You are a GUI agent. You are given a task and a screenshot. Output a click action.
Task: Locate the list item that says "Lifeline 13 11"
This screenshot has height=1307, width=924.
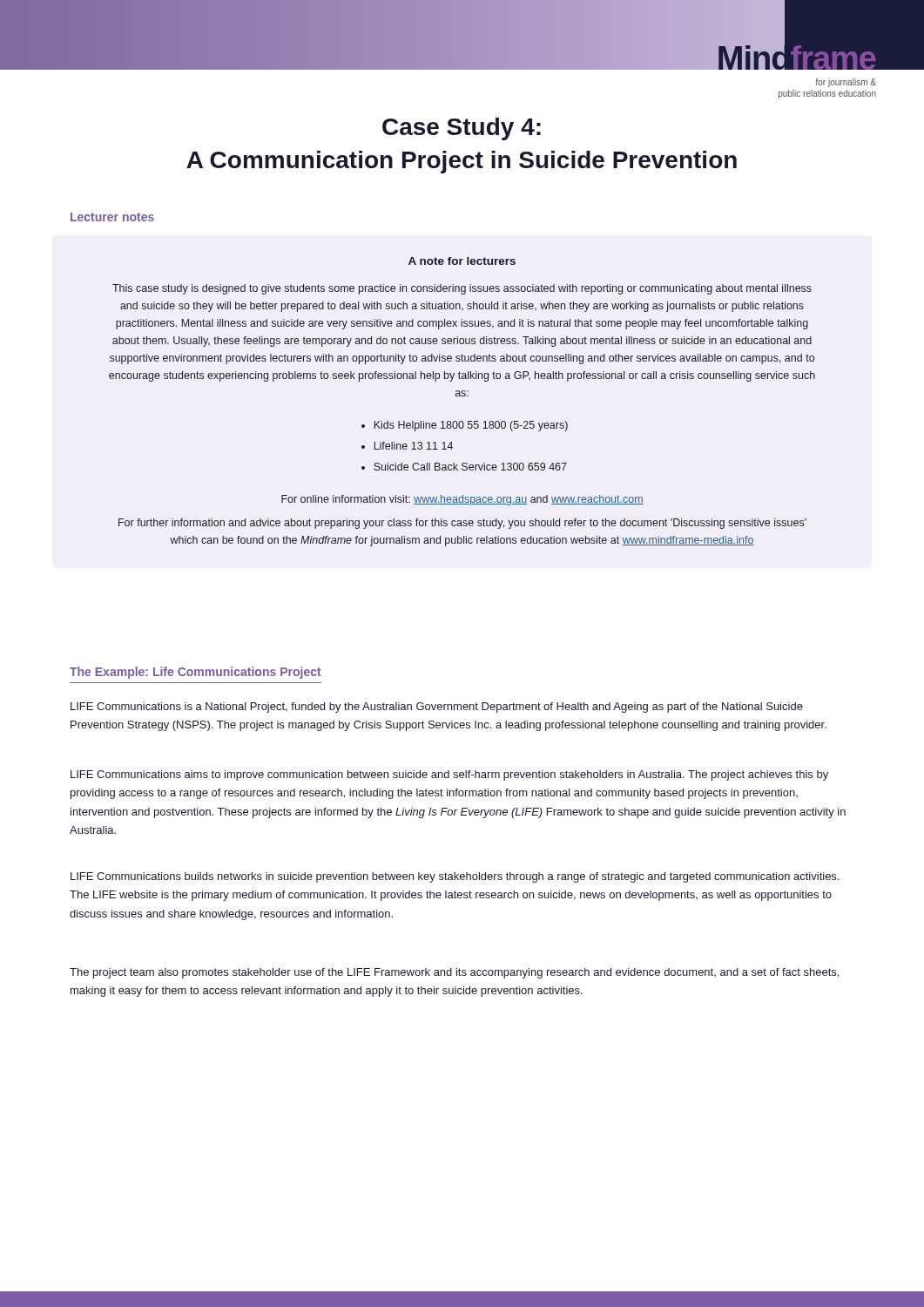413,446
